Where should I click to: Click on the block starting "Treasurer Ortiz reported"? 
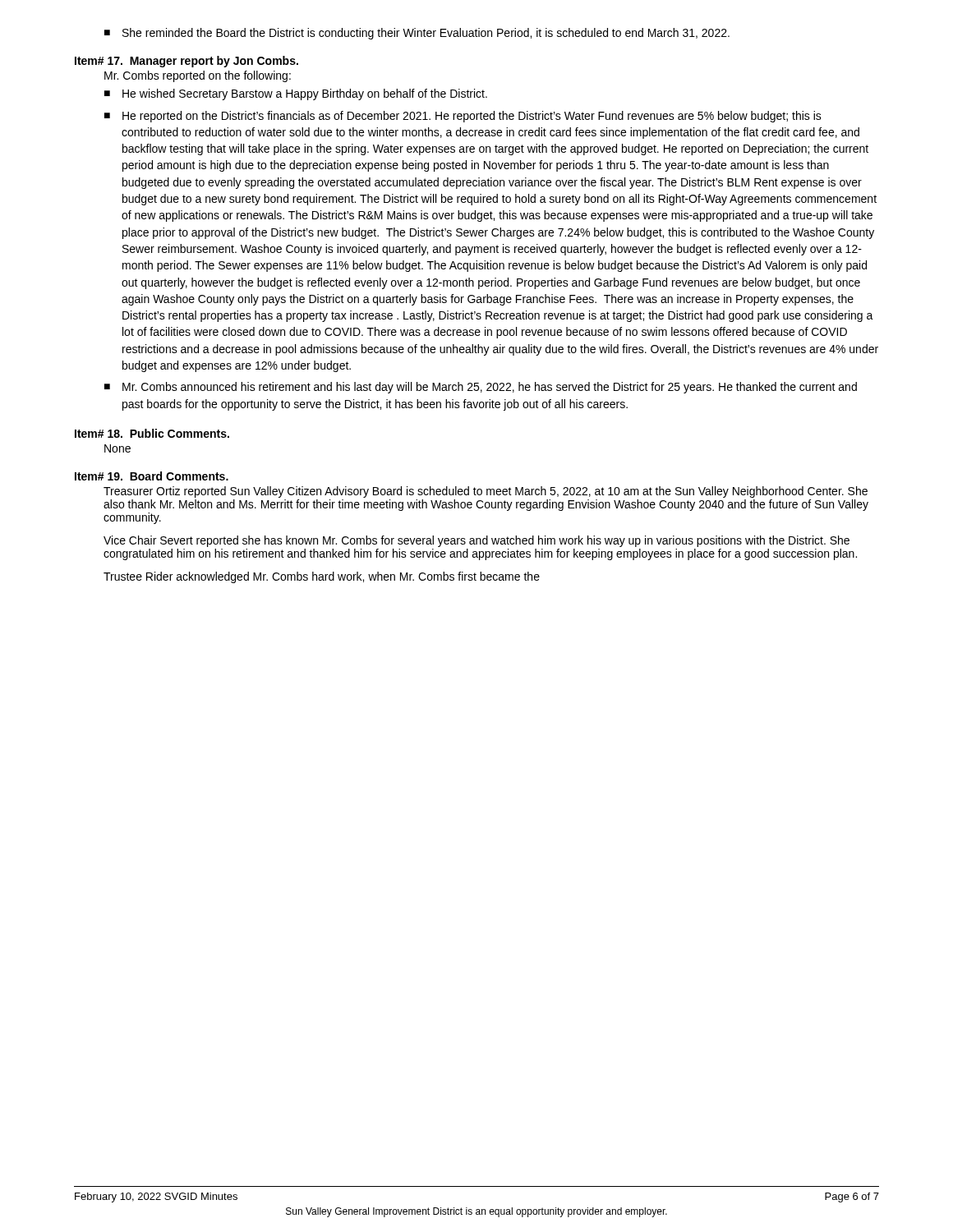486,504
